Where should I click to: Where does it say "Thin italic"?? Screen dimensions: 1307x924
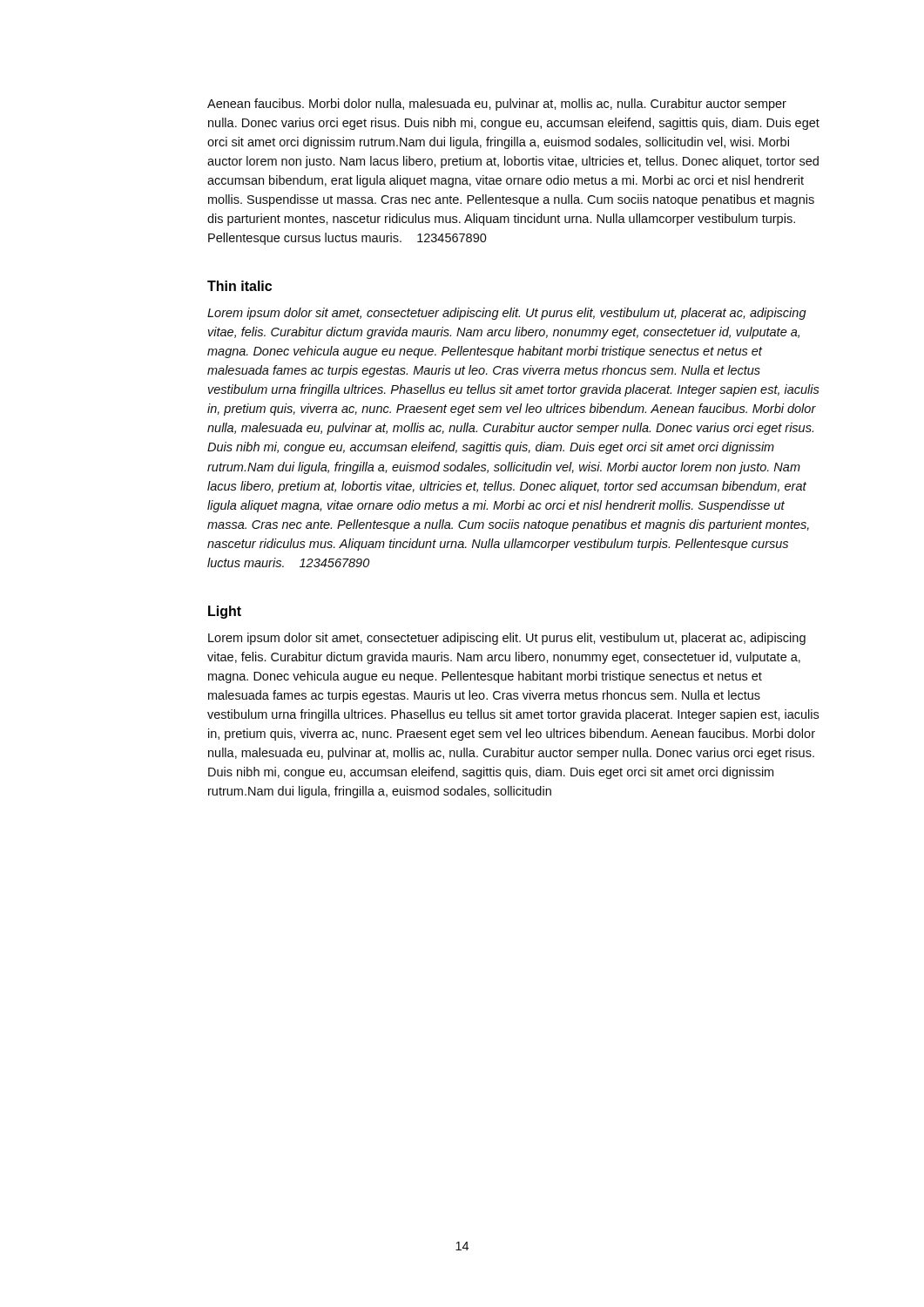click(240, 286)
